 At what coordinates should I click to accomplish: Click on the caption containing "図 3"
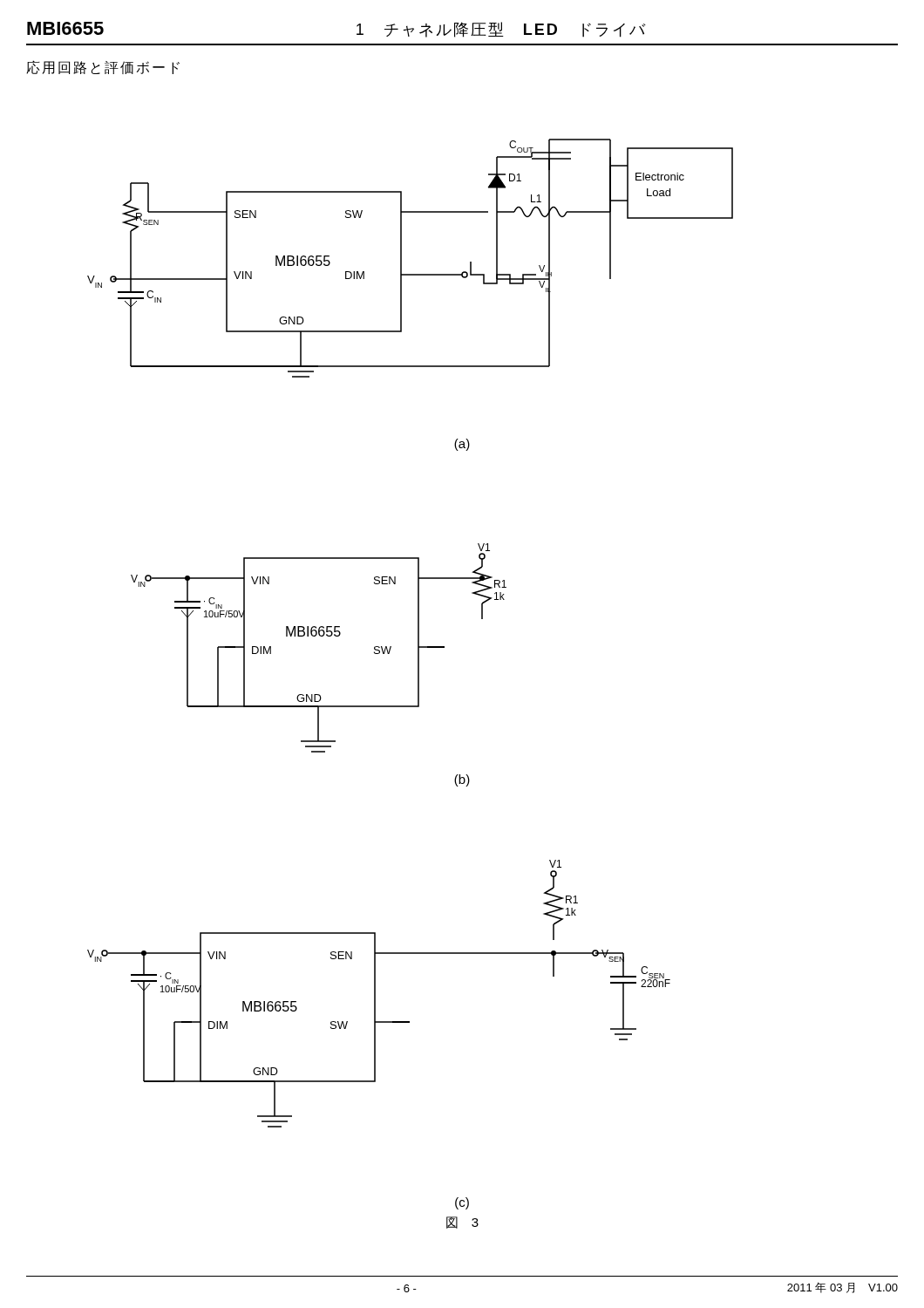point(462,1222)
